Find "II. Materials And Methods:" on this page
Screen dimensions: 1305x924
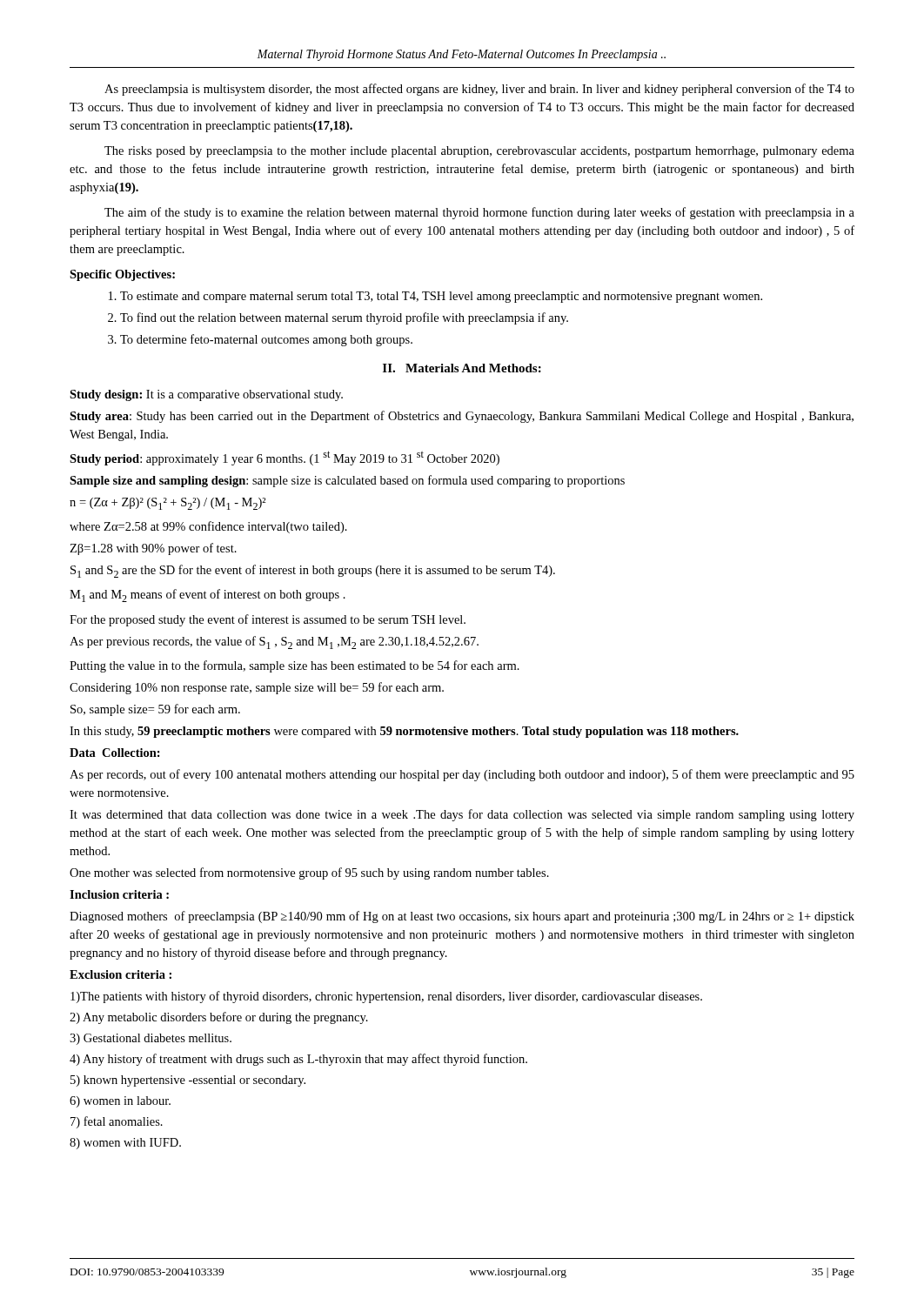tap(462, 369)
